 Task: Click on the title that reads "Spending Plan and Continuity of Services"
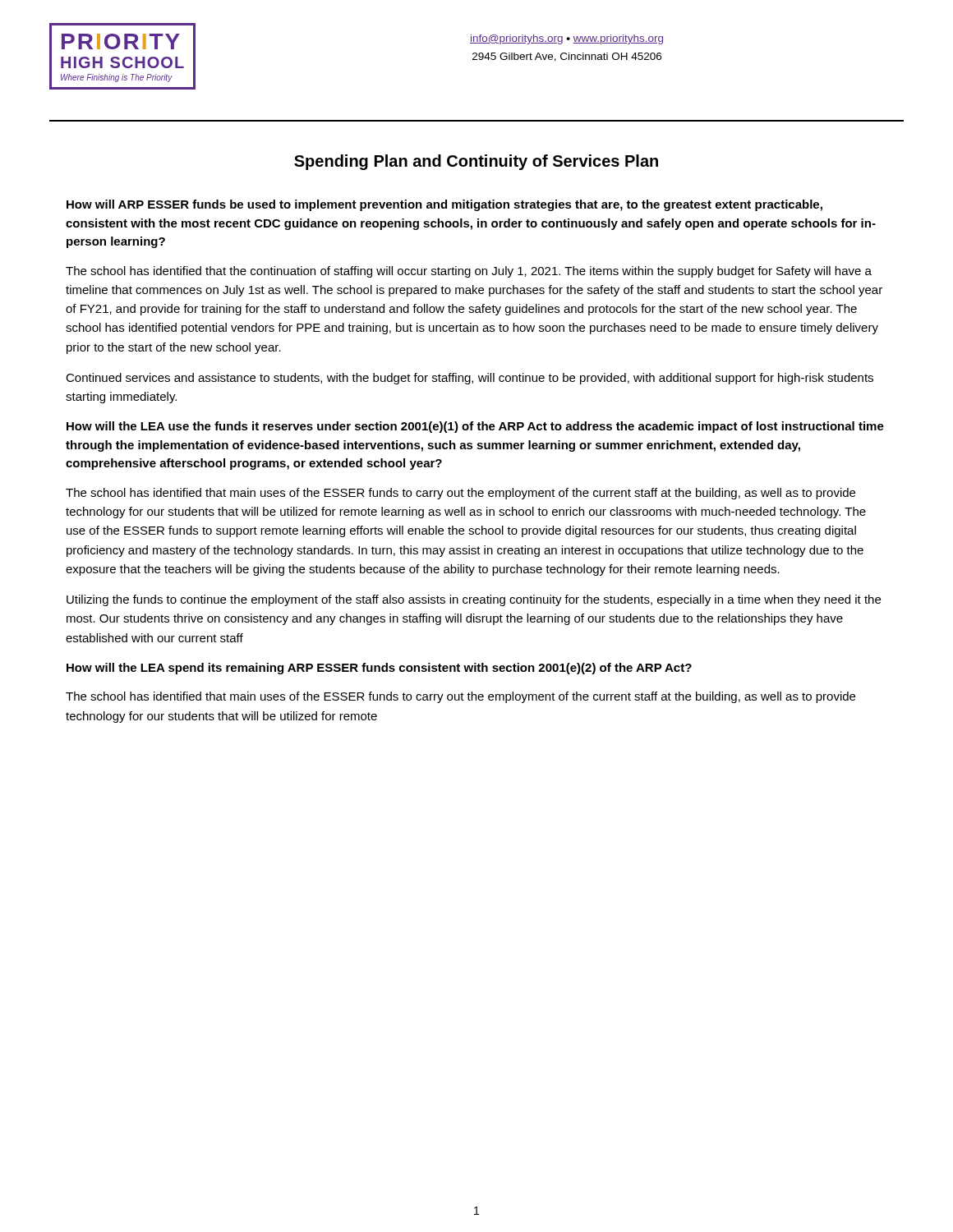point(476,161)
